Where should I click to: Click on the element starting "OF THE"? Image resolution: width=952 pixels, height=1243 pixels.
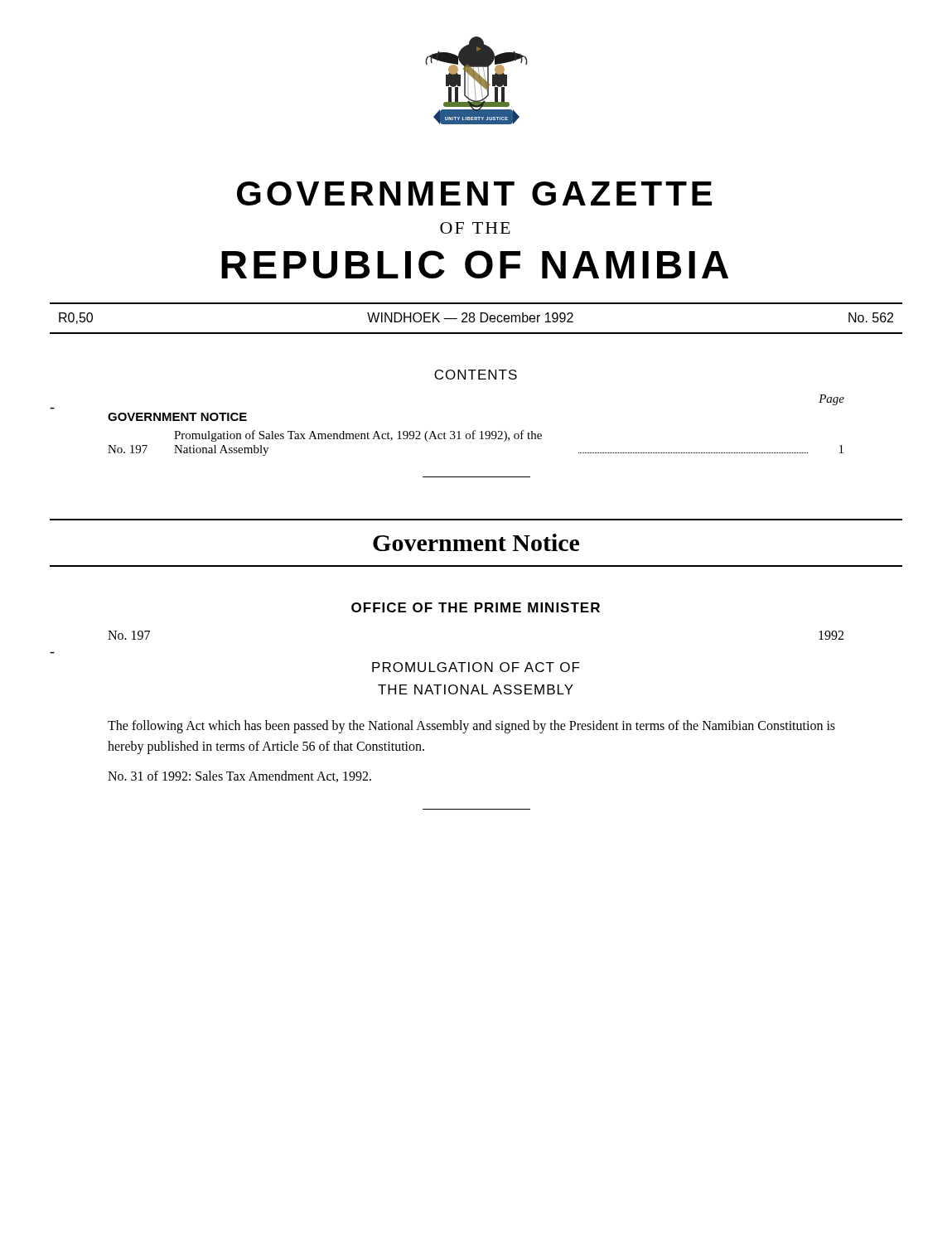pos(476,227)
